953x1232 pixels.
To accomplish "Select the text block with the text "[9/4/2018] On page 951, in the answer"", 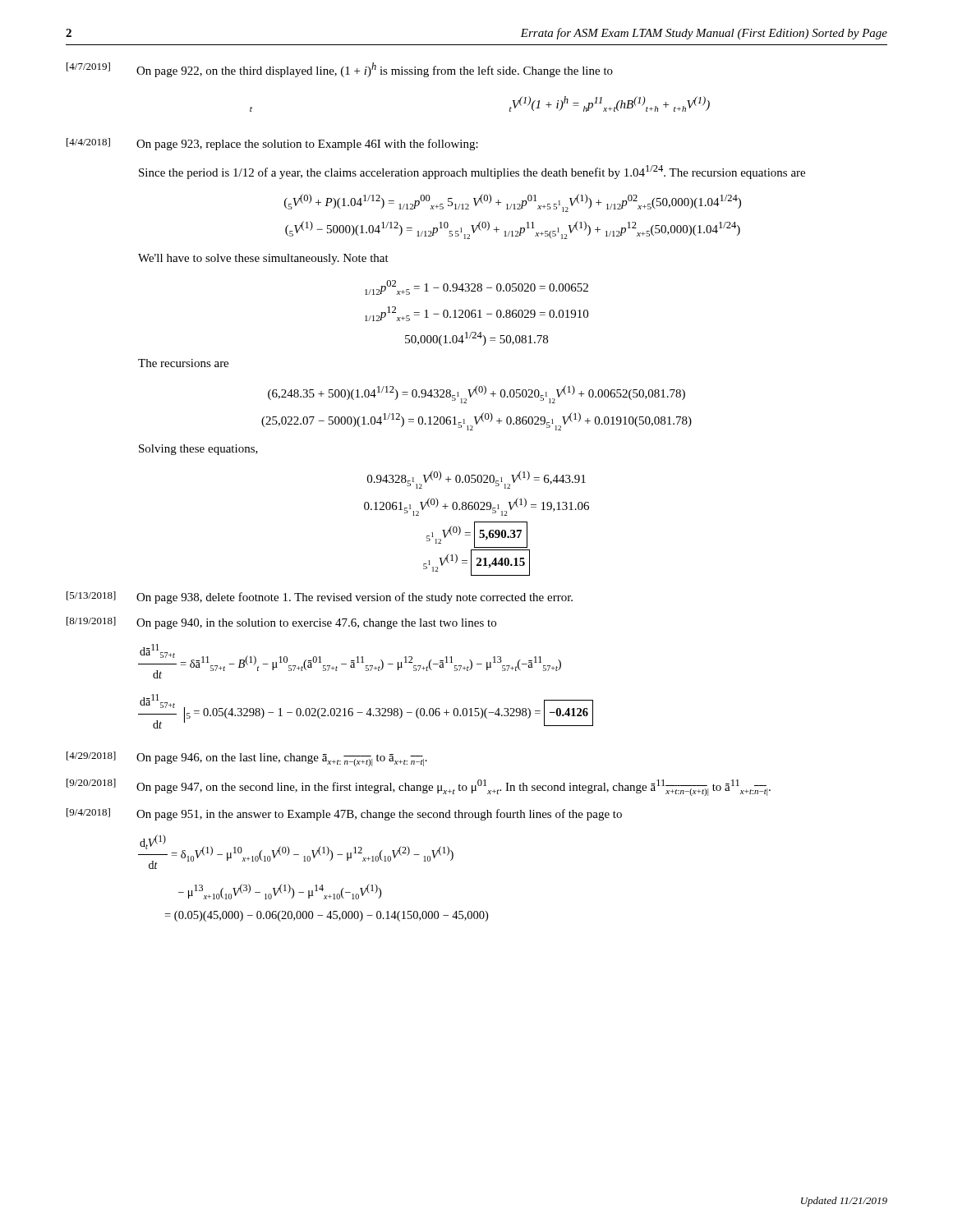I will coord(344,814).
